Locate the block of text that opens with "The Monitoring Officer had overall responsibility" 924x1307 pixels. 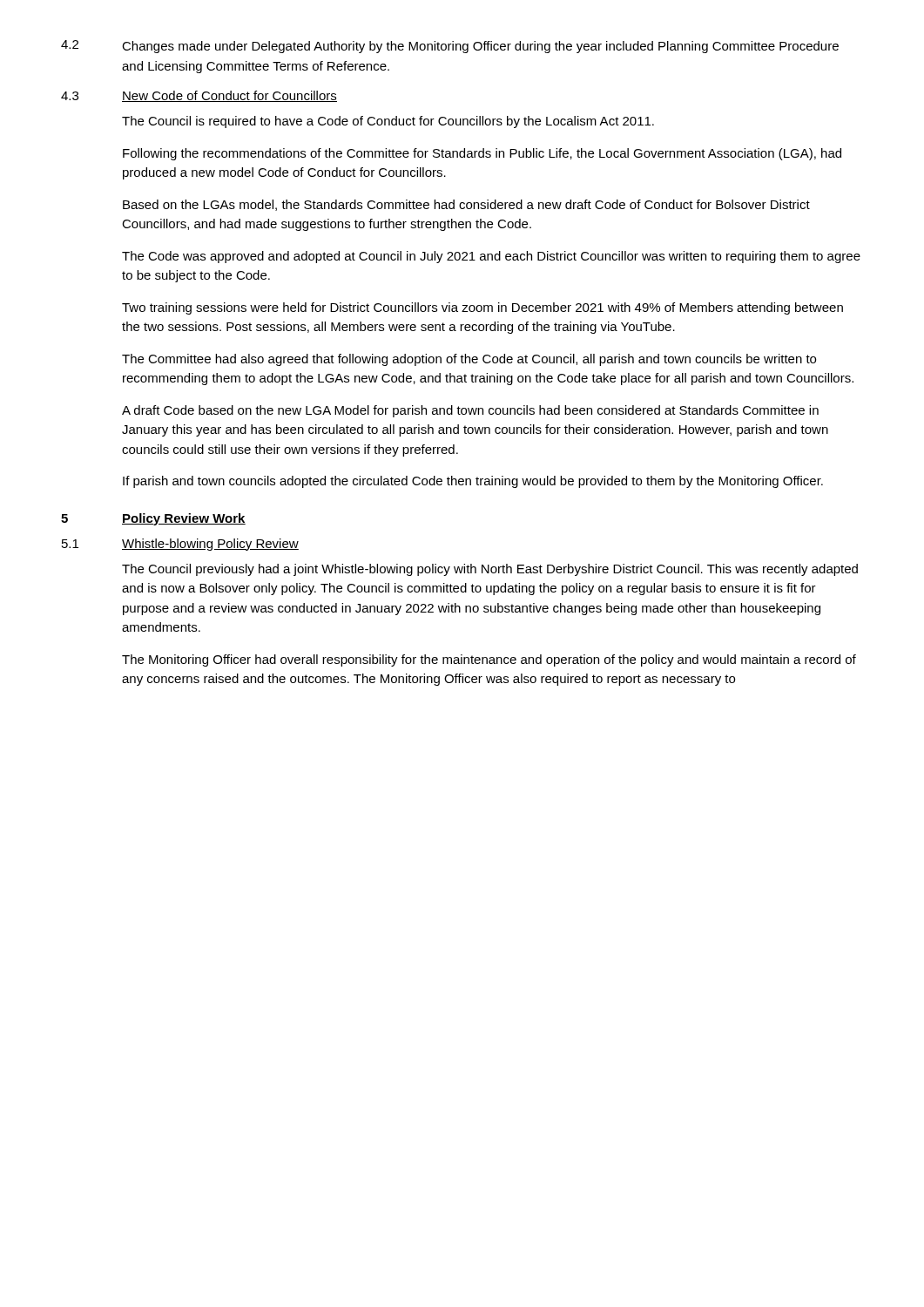pyautogui.click(x=489, y=669)
